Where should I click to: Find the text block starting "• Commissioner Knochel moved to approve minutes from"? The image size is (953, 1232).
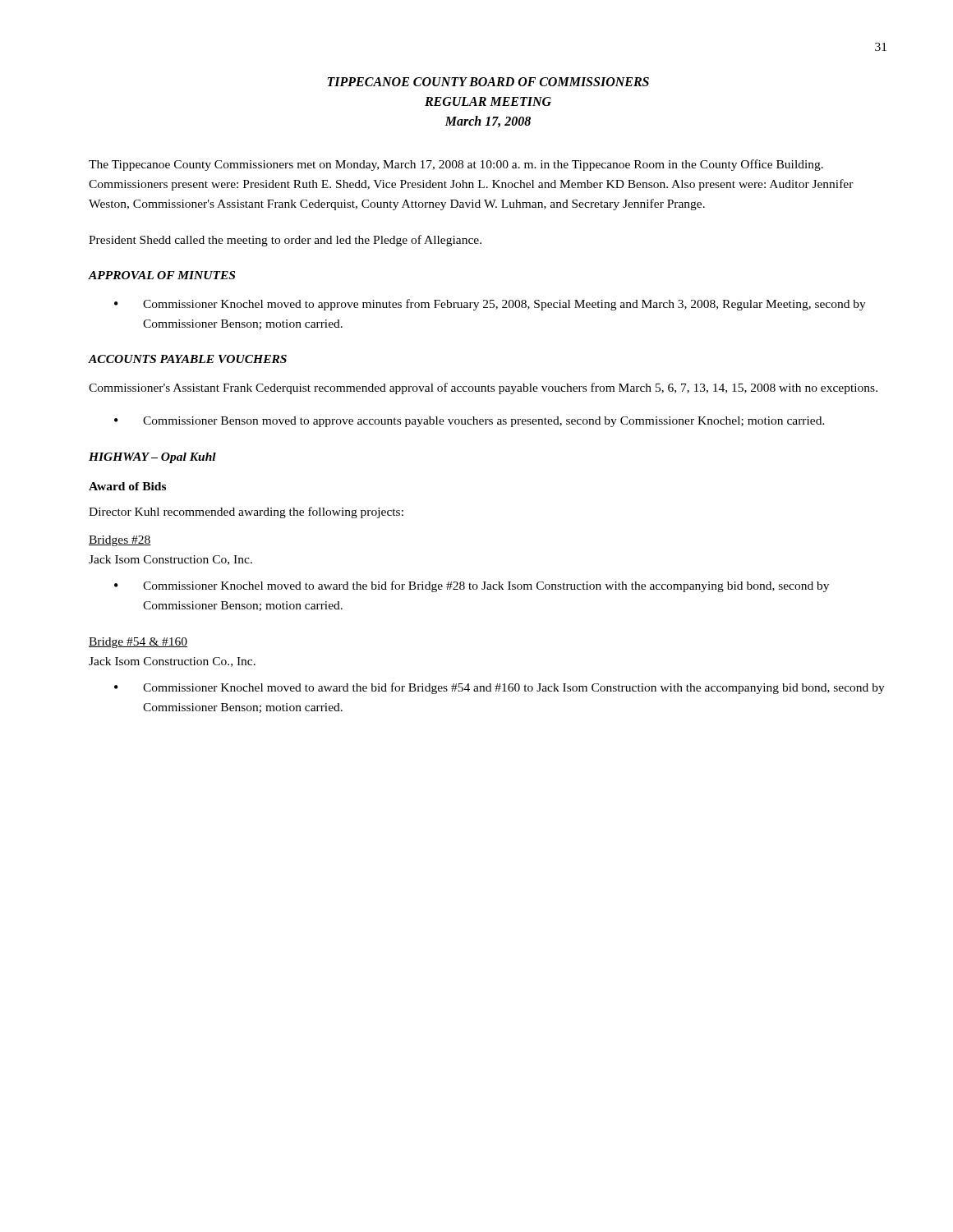point(500,314)
